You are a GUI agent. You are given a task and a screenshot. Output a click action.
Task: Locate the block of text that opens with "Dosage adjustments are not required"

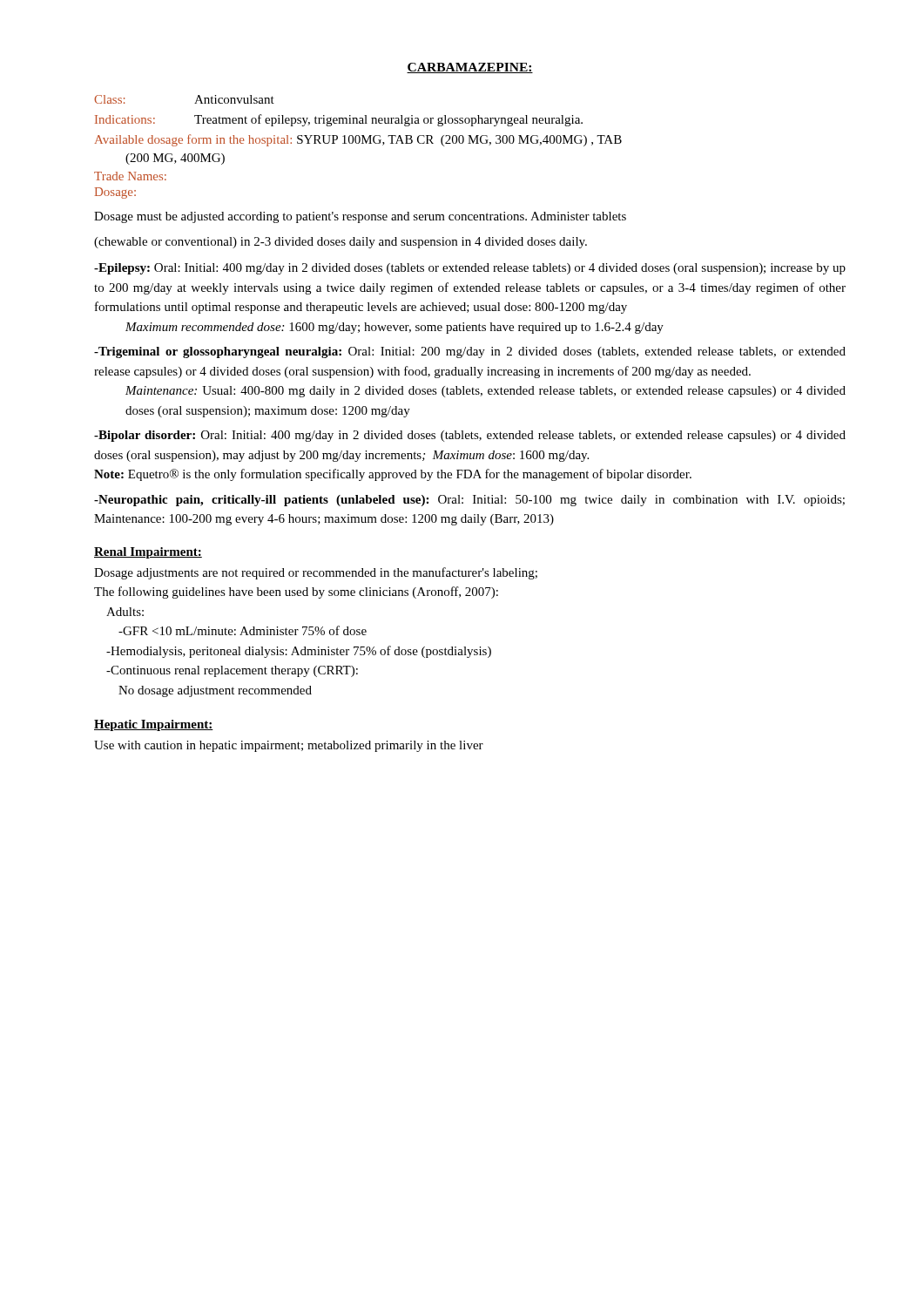pyautogui.click(x=316, y=573)
